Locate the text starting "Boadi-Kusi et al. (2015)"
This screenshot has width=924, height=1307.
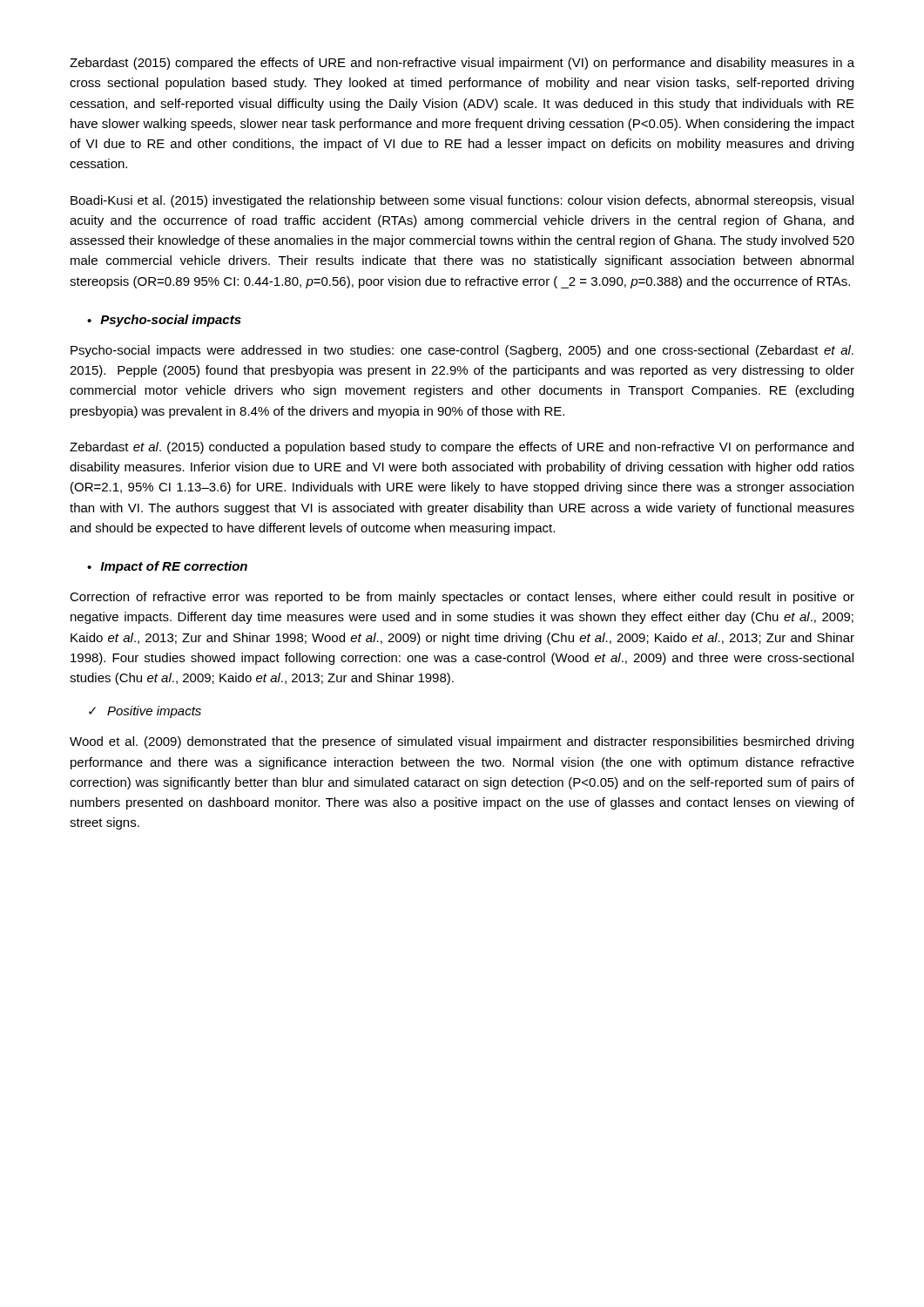[462, 240]
